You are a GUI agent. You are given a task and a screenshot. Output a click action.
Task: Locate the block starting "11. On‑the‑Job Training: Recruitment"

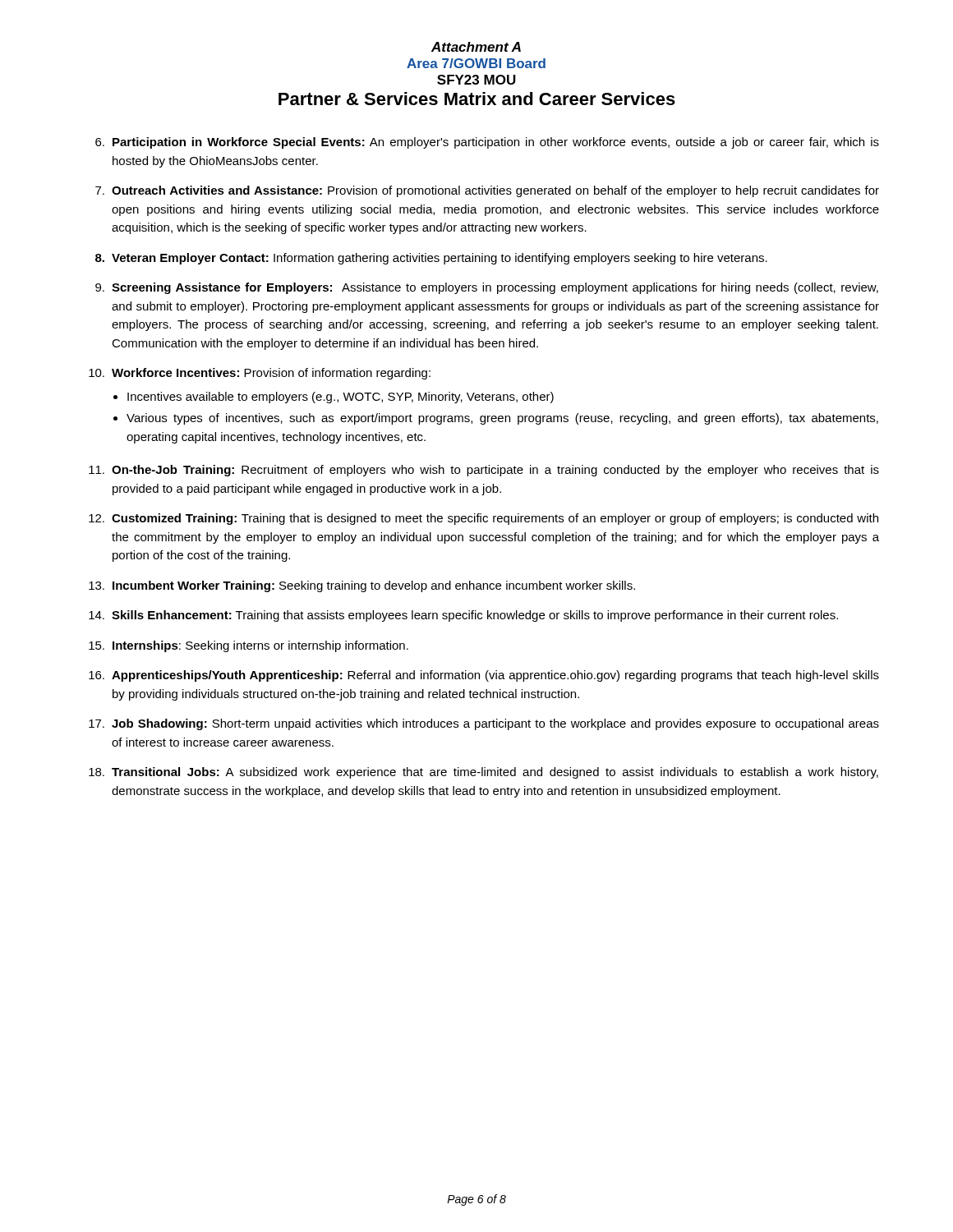tap(476, 479)
